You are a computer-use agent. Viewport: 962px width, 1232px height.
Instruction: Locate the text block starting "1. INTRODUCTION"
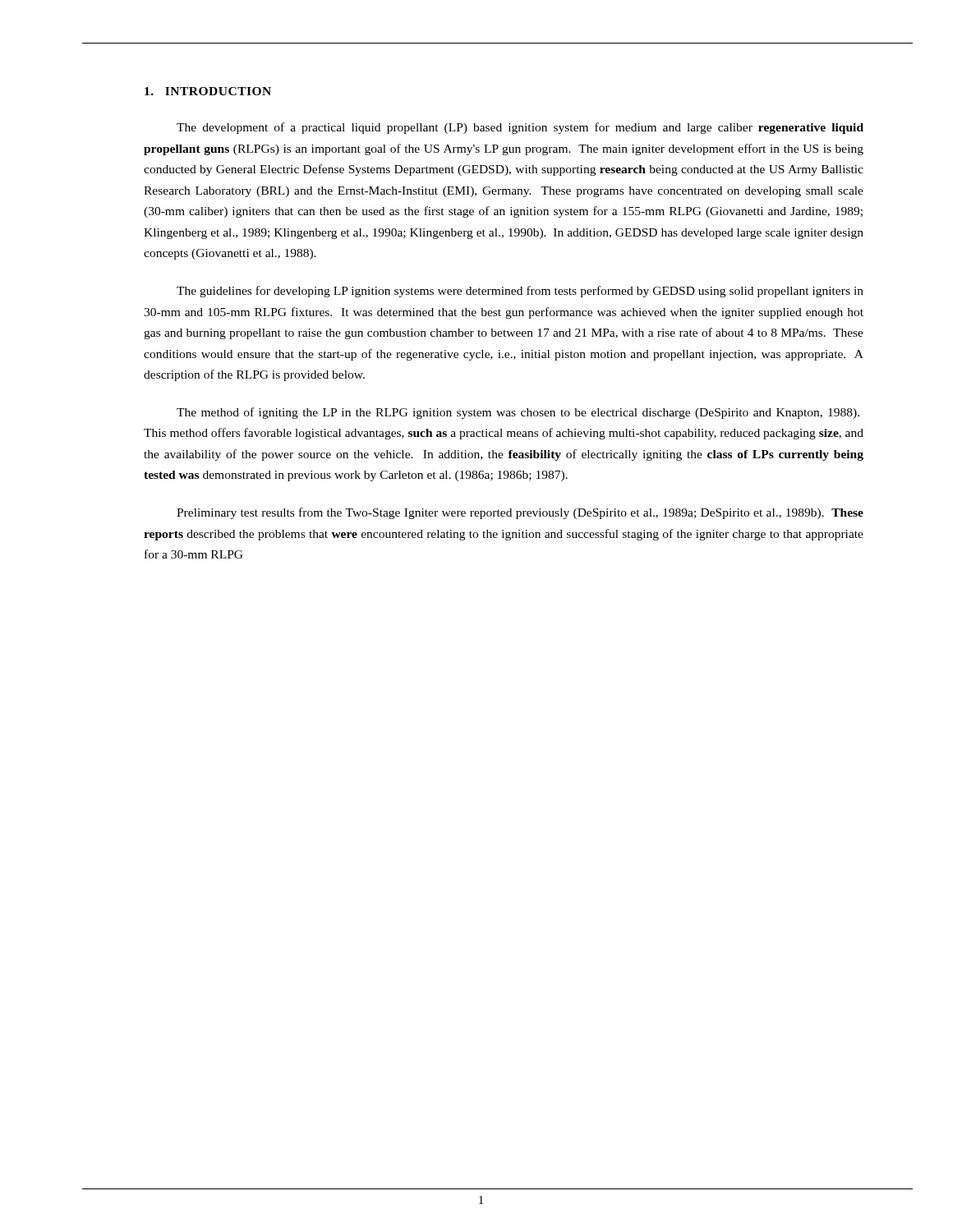[208, 91]
